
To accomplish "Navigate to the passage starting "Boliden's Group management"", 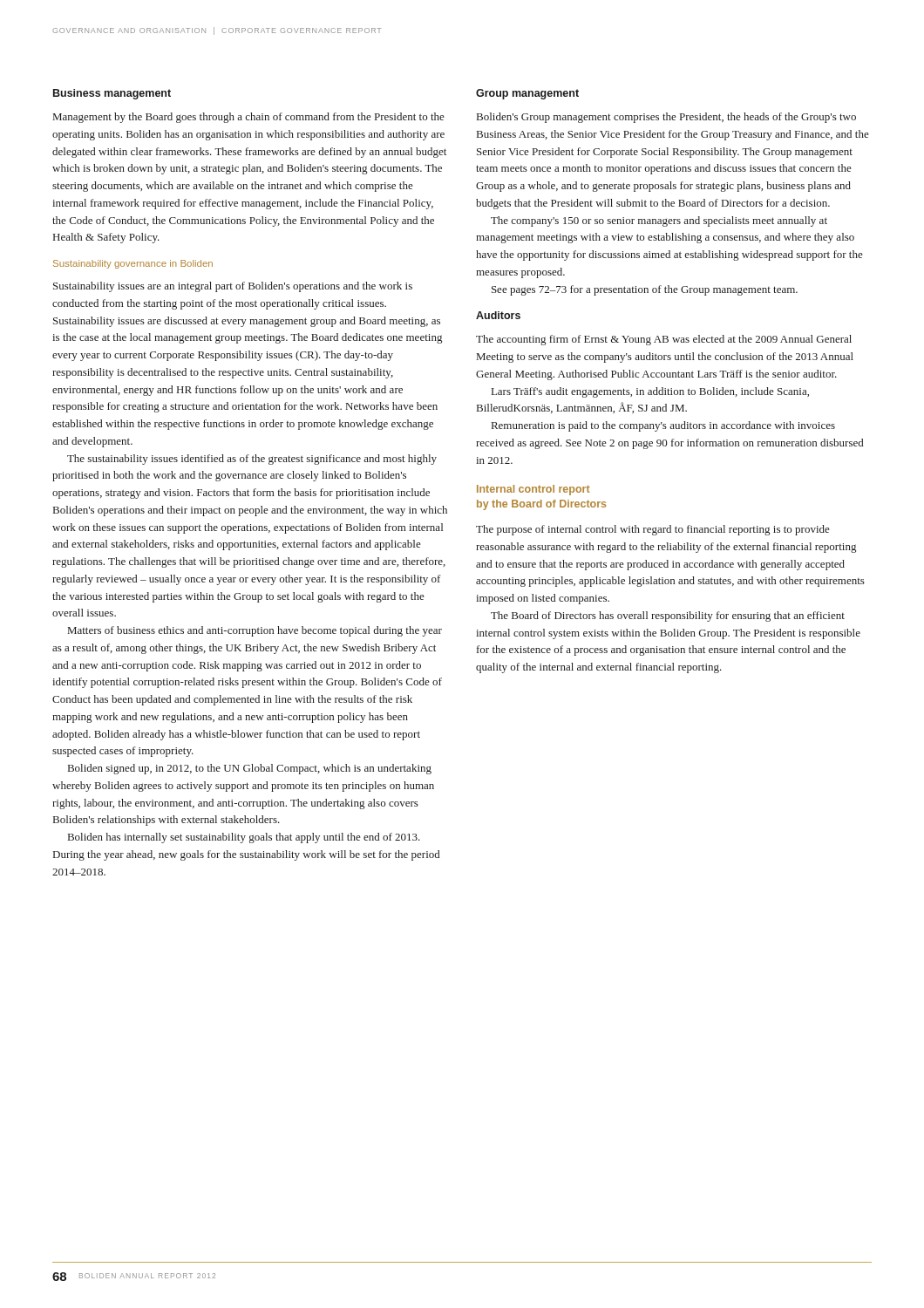I will pyautogui.click(x=674, y=203).
